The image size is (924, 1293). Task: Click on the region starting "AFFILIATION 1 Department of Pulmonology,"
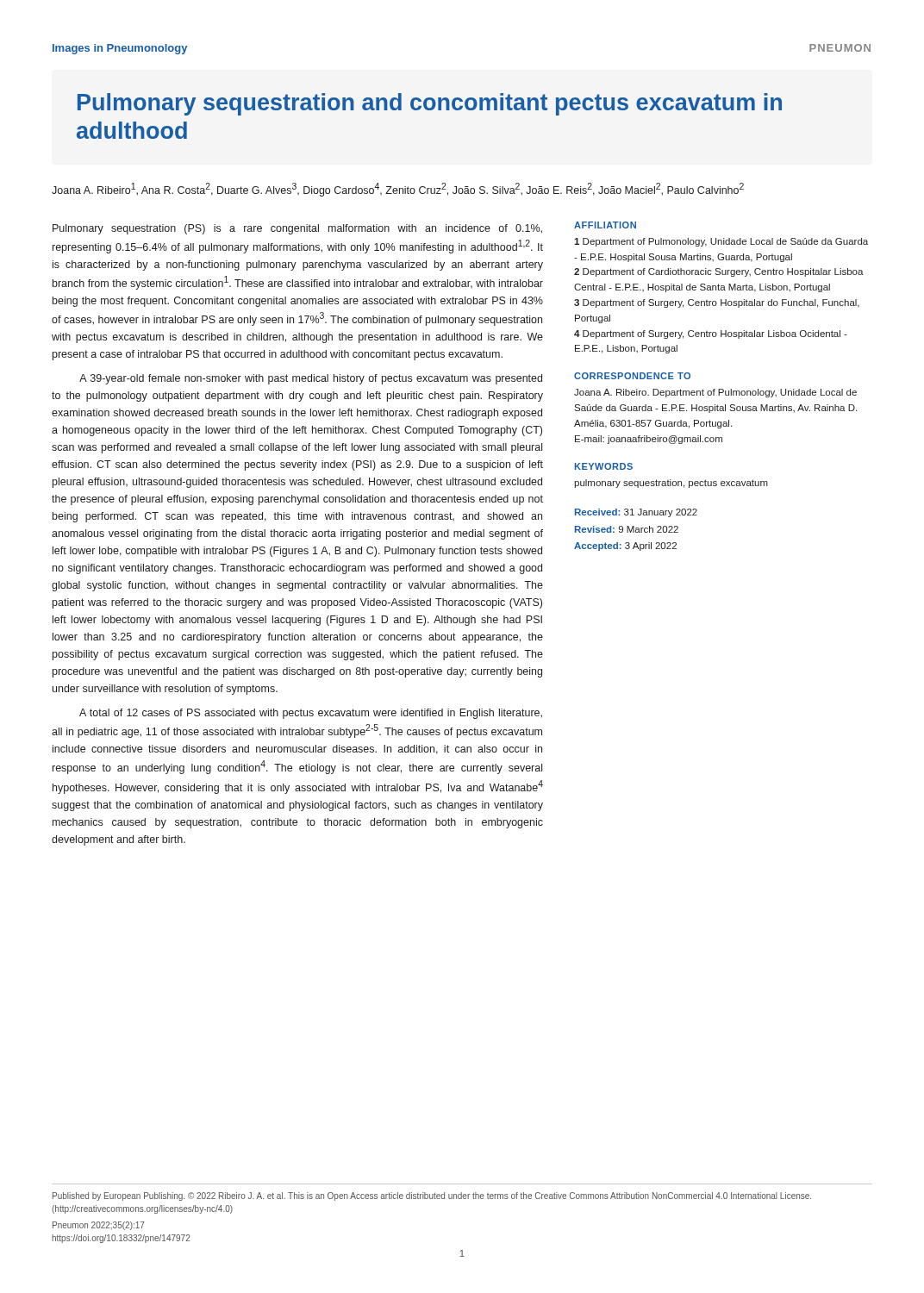723,288
